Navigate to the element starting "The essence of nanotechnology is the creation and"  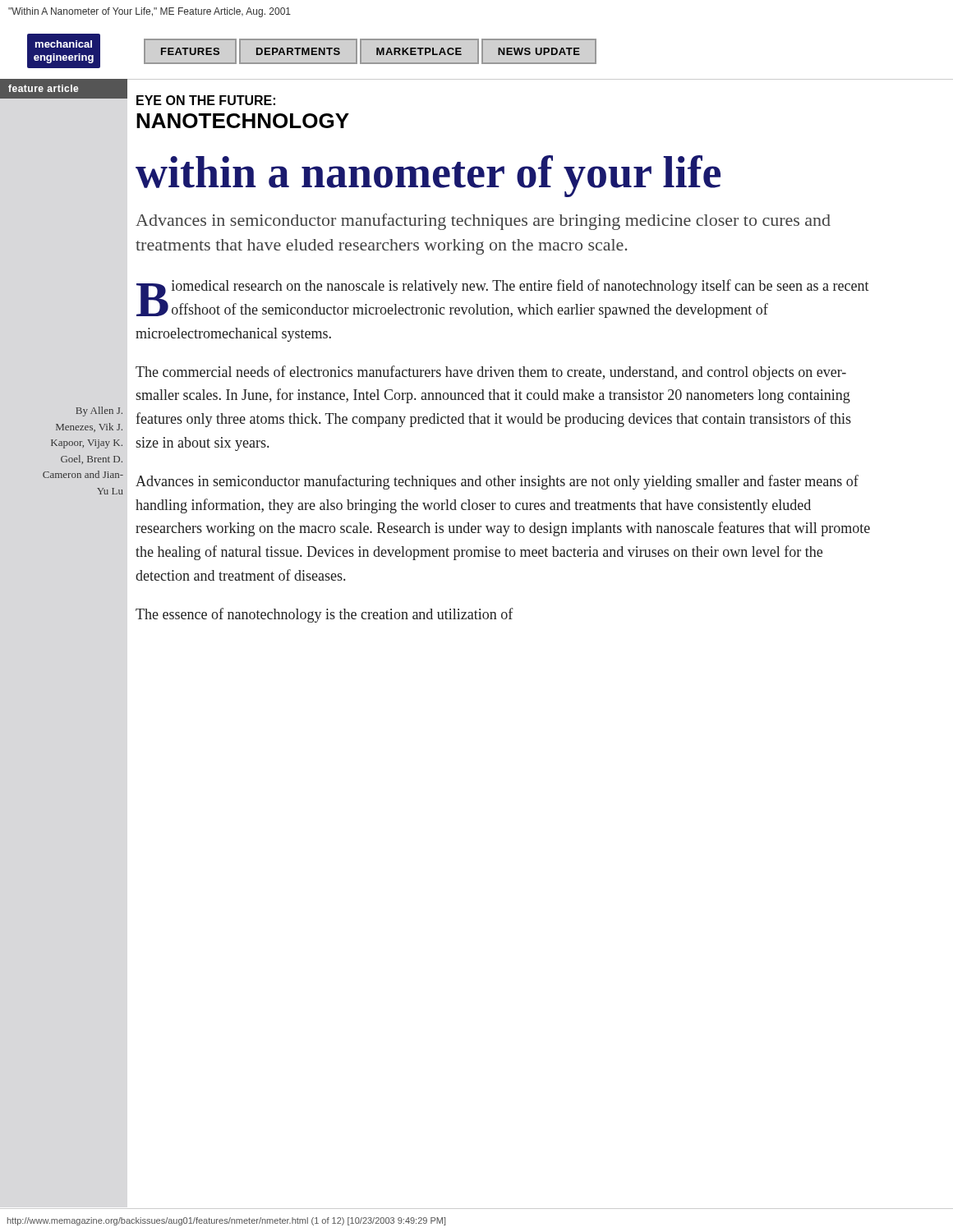(324, 614)
